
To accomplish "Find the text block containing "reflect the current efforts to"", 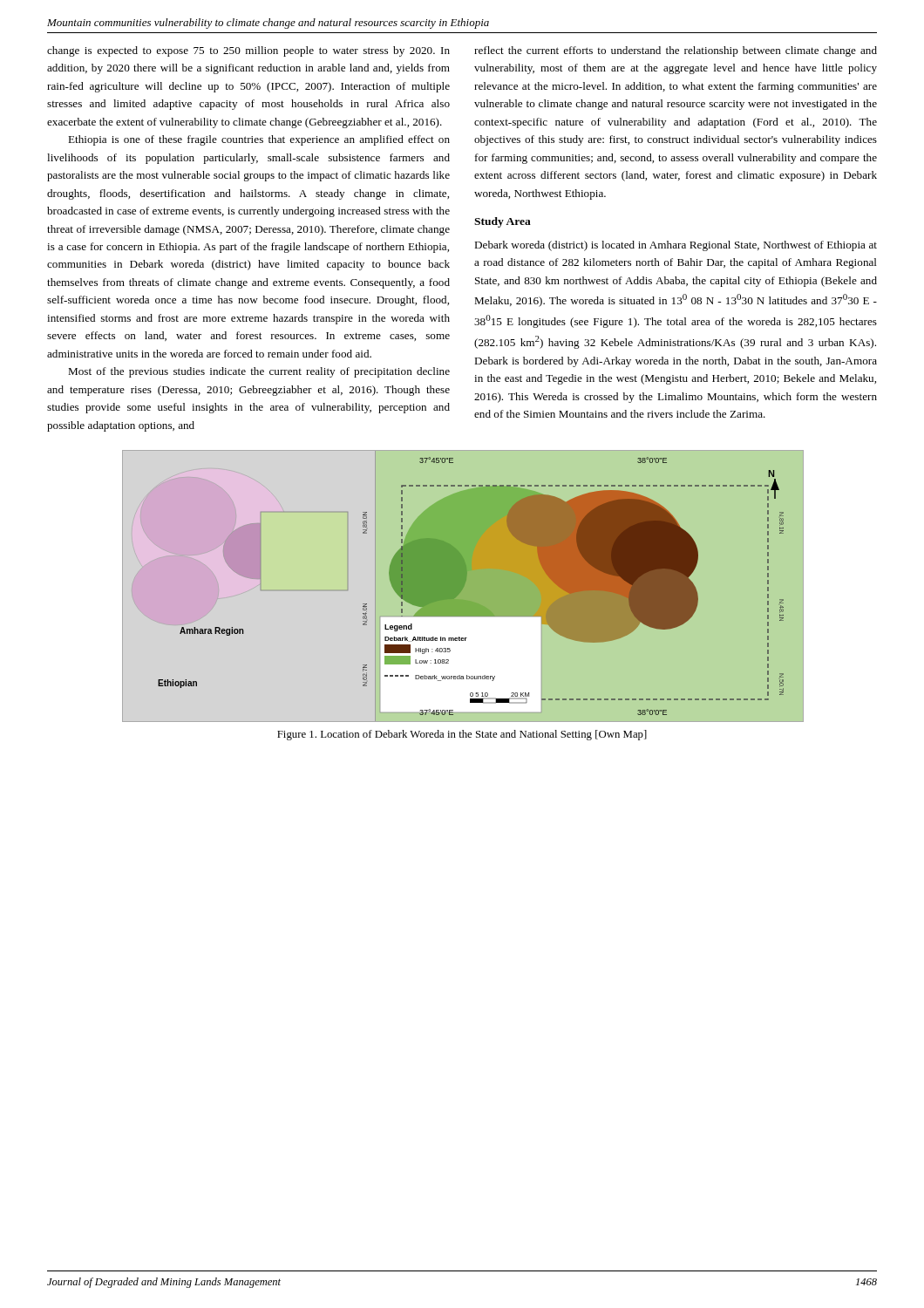I will click(676, 122).
